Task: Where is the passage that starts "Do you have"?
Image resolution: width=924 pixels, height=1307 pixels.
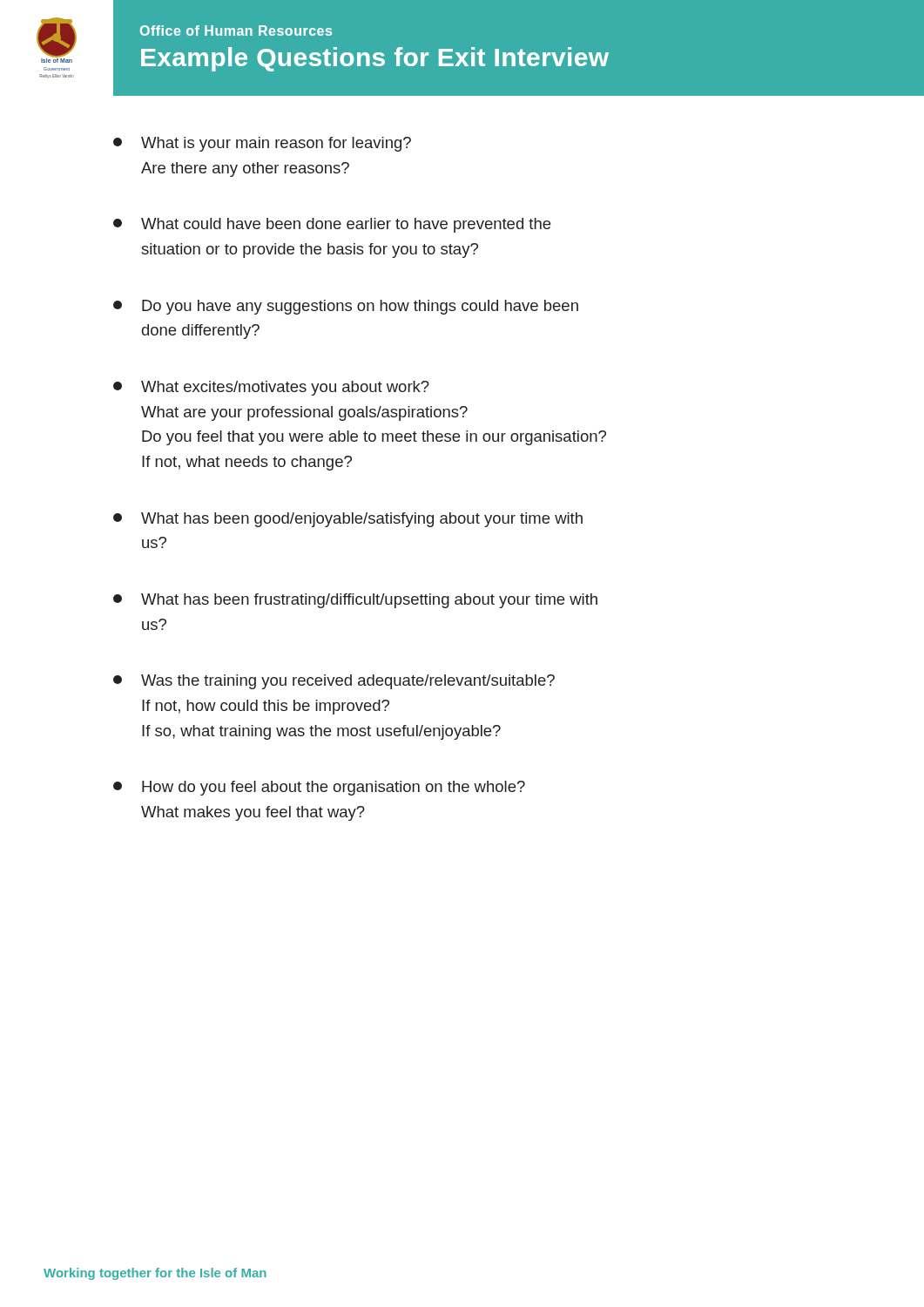Action: point(475,318)
